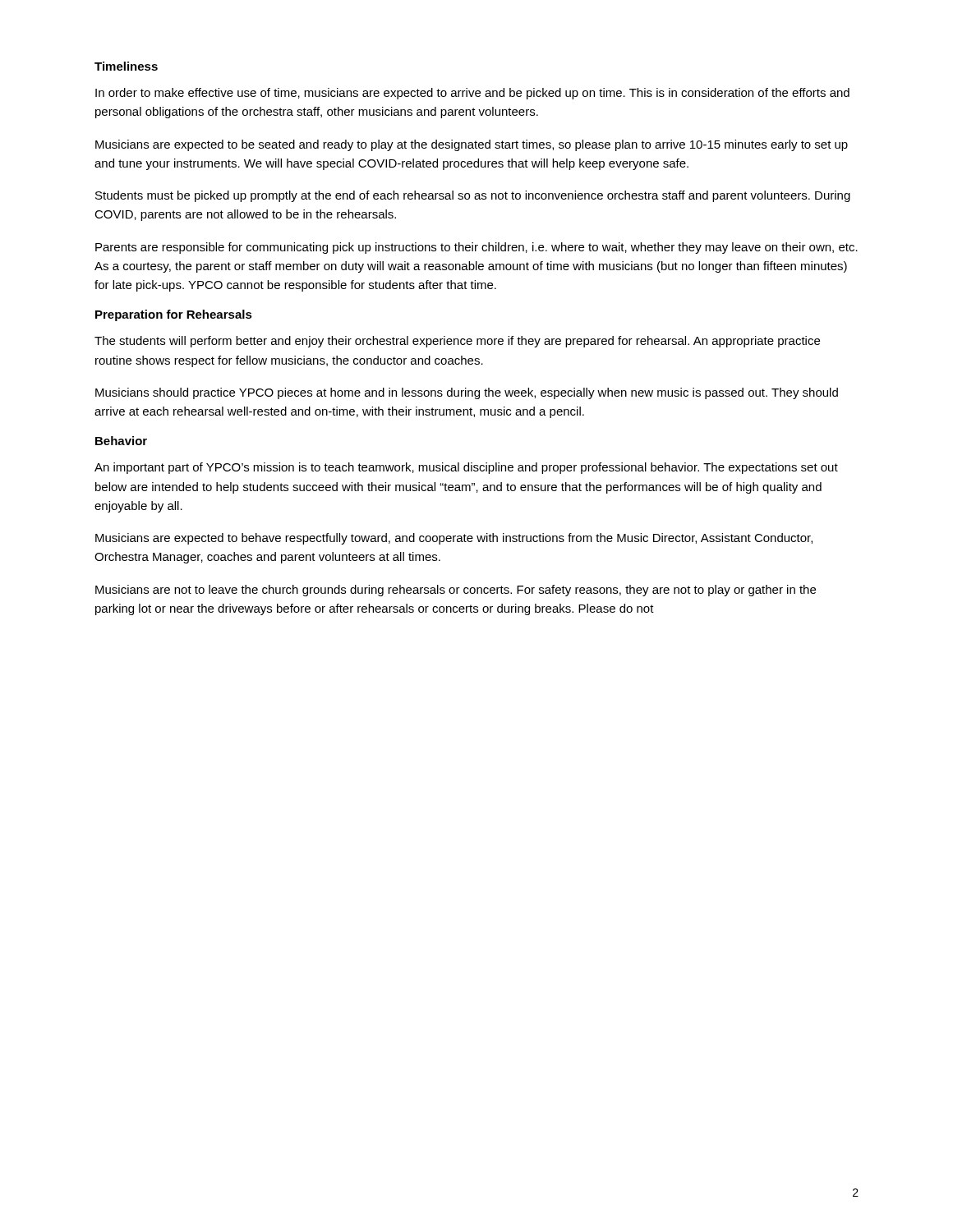
Task: Point to the passage starting "An important part of YPCO’s"
Action: click(466, 486)
